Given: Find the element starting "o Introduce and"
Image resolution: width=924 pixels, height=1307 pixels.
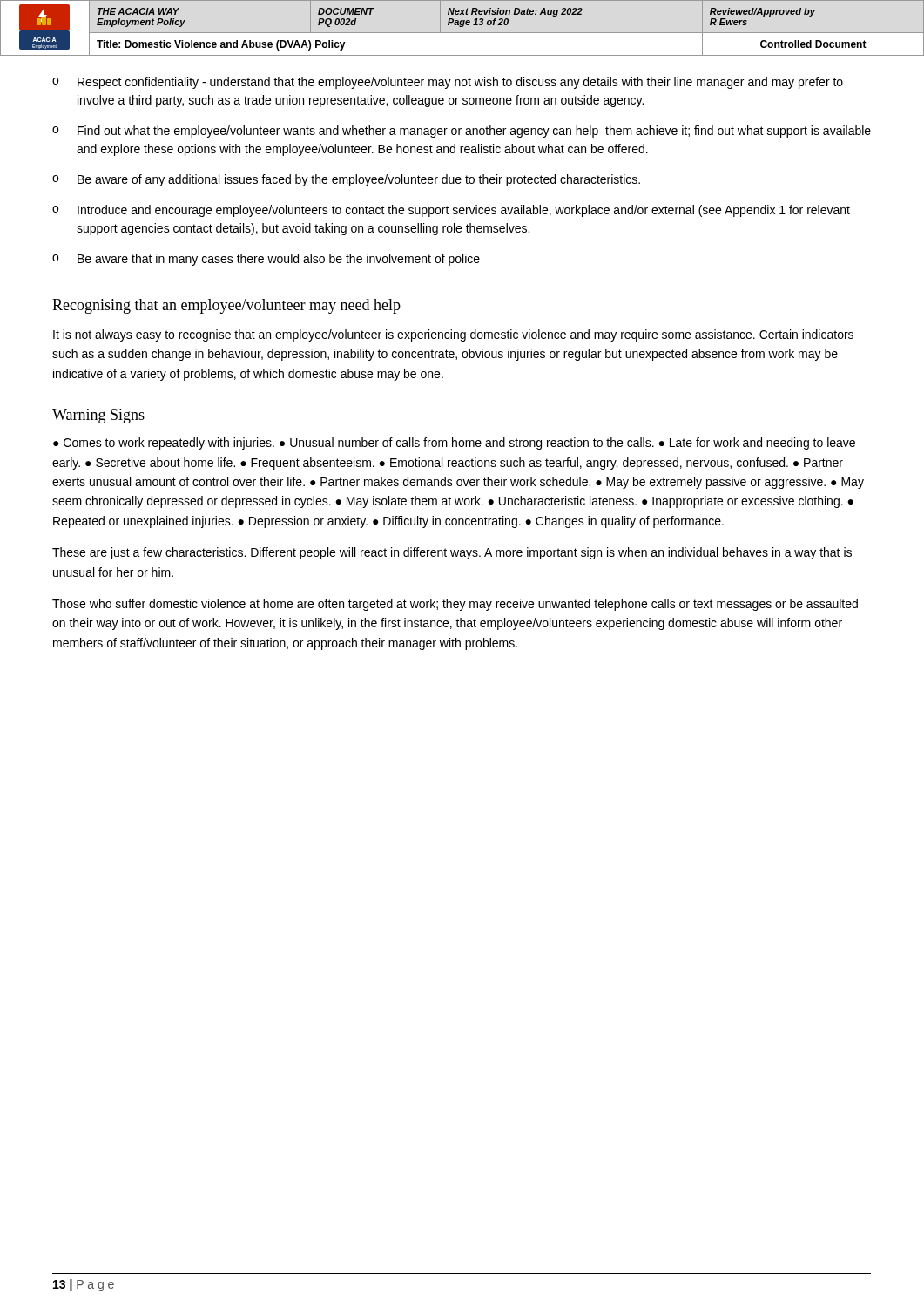Looking at the screenshot, I should coord(462,220).
